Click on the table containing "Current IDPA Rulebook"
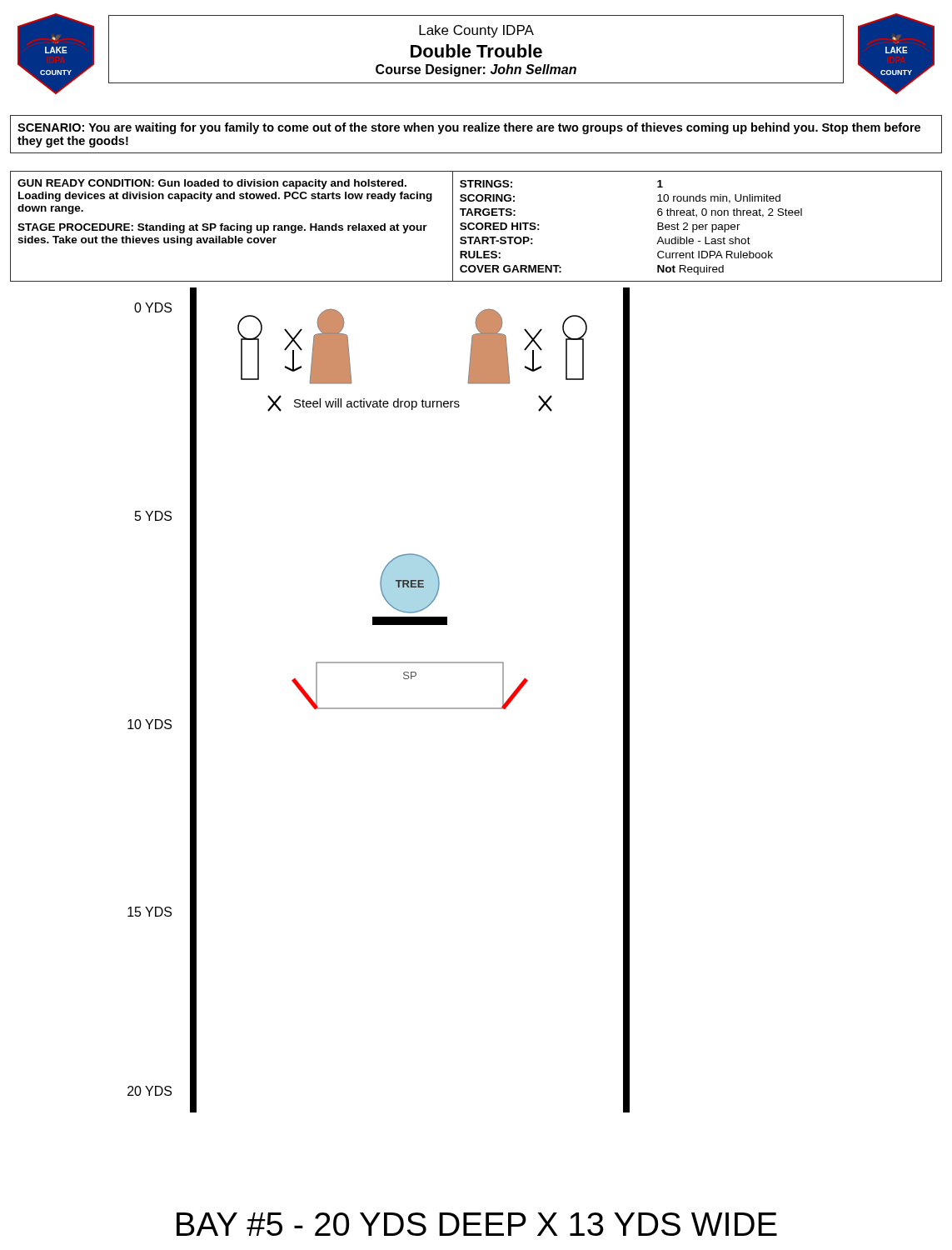952x1250 pixels. click(x=476, y=226)
